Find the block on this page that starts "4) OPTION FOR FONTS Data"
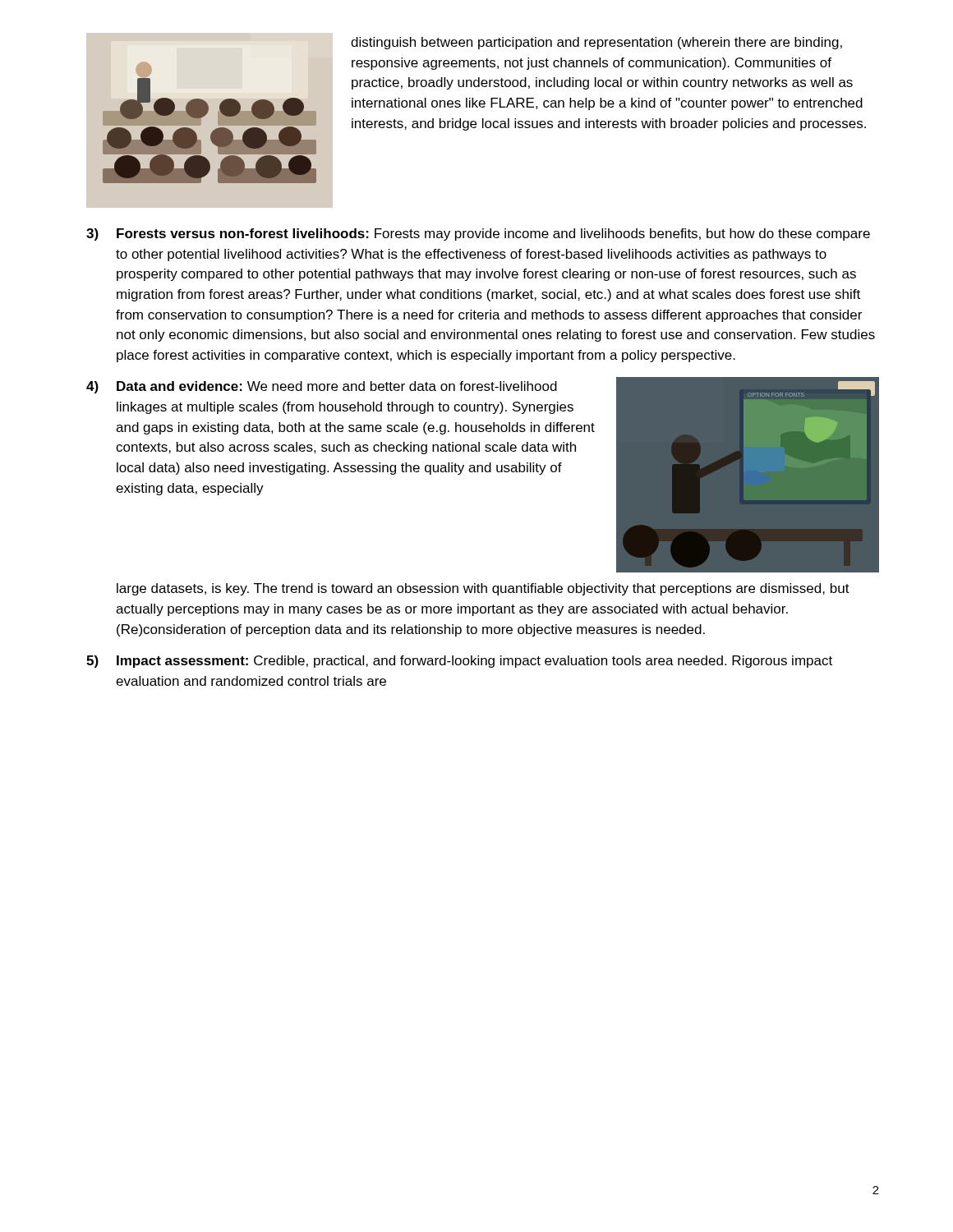The height and width of the screenshot is (1232, 953). point(483,475)
